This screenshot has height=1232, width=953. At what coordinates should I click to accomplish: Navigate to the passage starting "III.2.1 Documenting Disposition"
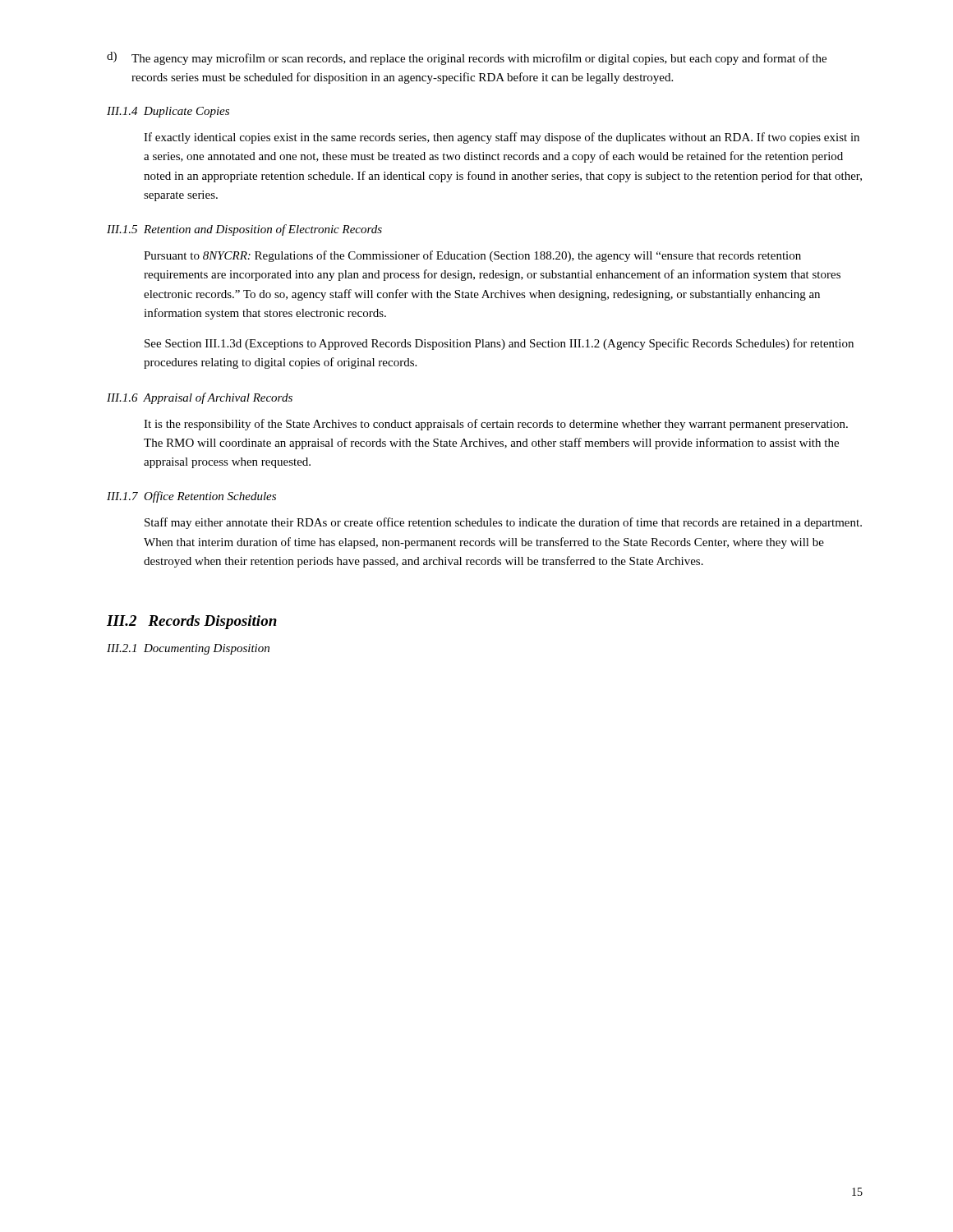[188, 648]
